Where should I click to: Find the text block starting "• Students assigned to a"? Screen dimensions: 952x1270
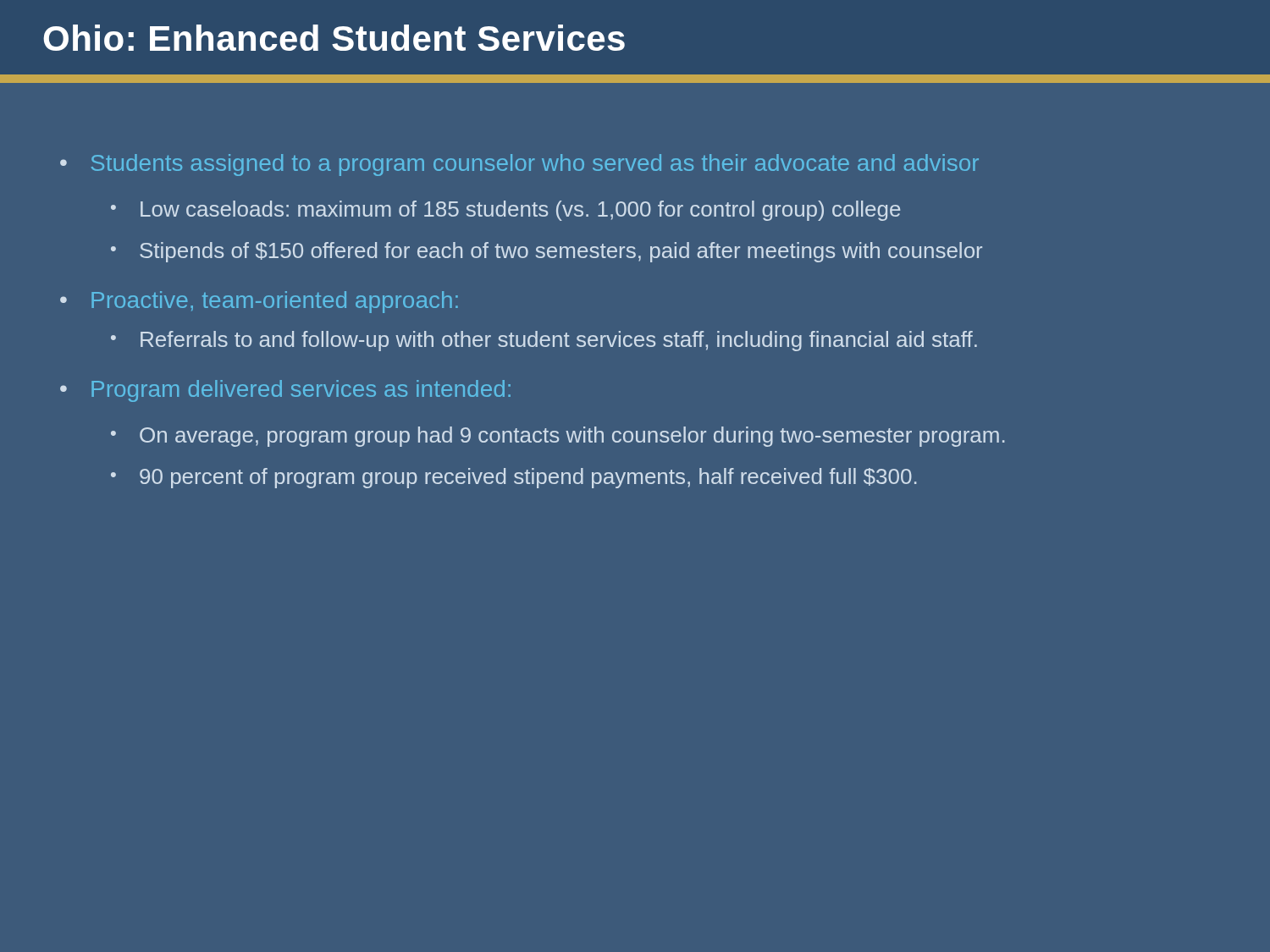[x=519, y=163]
